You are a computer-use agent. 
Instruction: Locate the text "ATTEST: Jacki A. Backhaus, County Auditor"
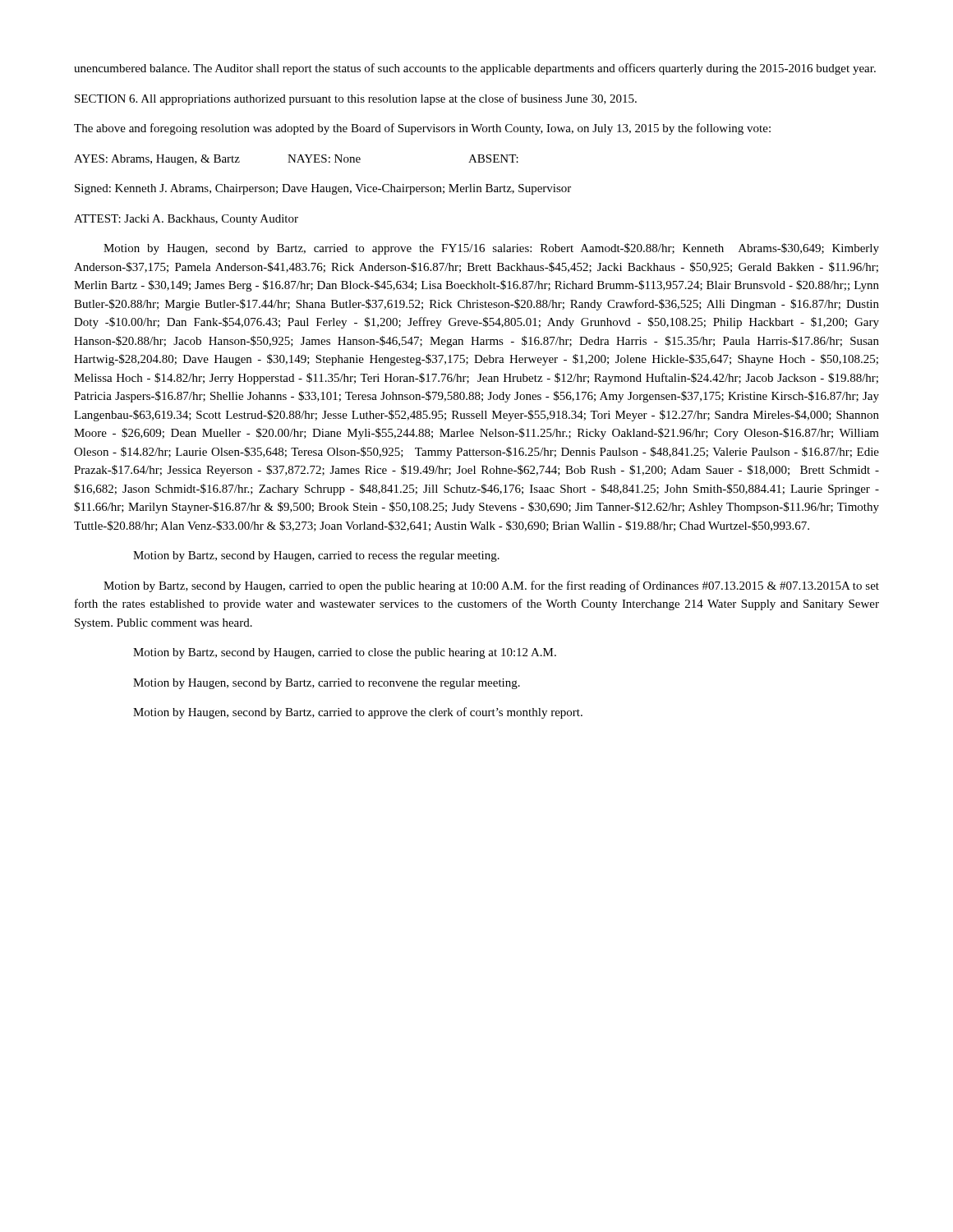186,218
